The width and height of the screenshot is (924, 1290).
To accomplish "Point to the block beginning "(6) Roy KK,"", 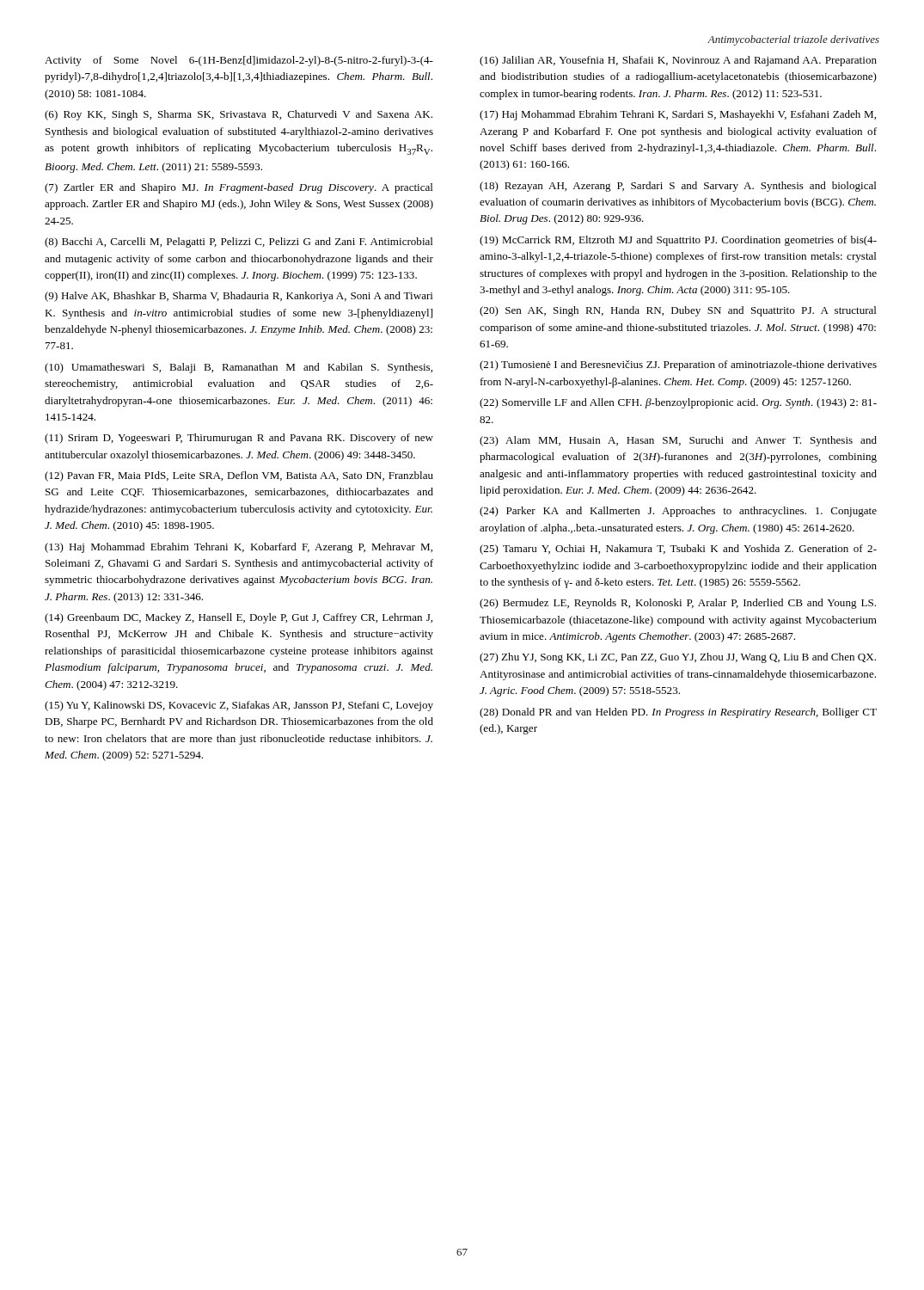I will tap(239, 140).
